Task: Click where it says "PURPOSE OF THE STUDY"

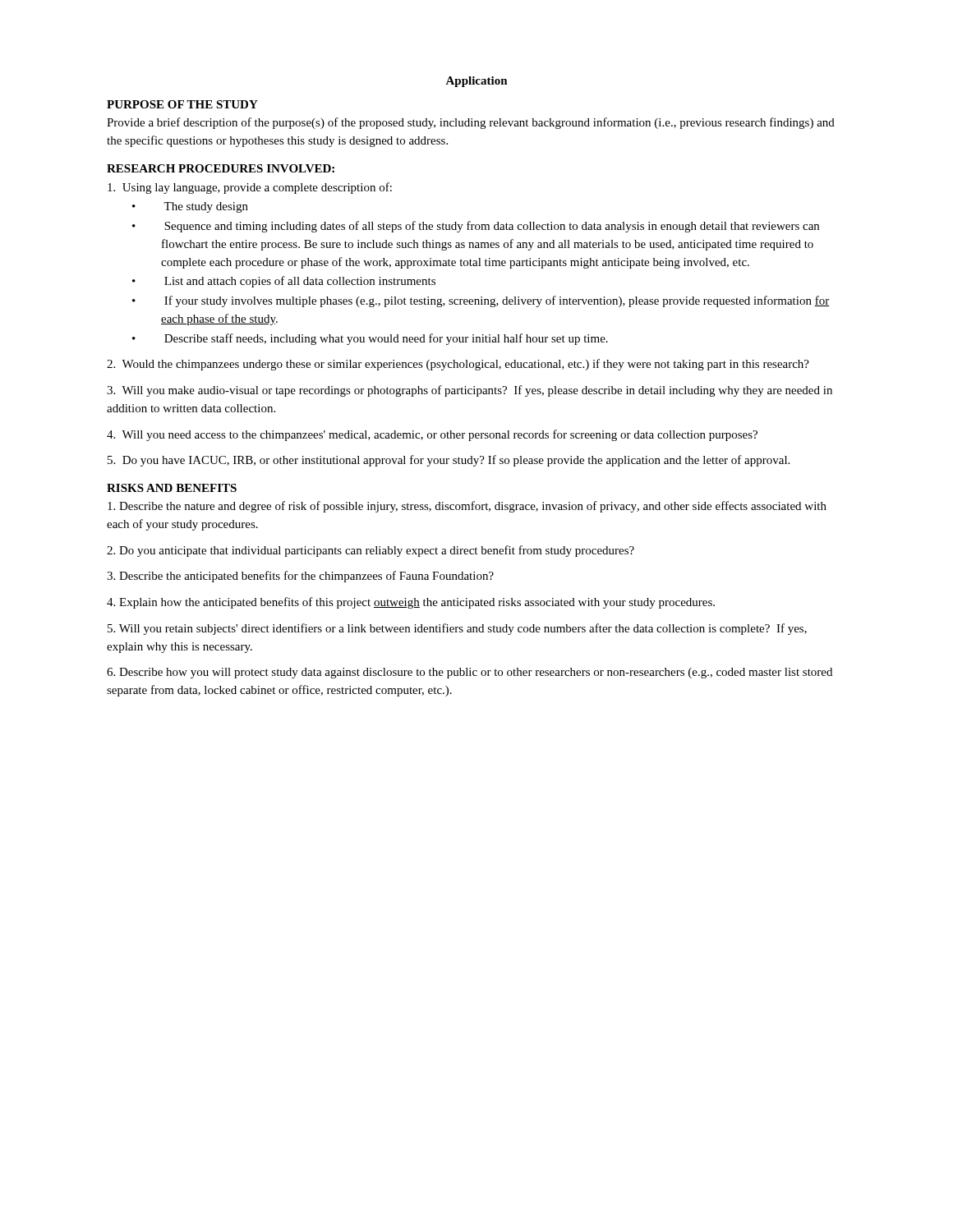Action: pos(182,104)
